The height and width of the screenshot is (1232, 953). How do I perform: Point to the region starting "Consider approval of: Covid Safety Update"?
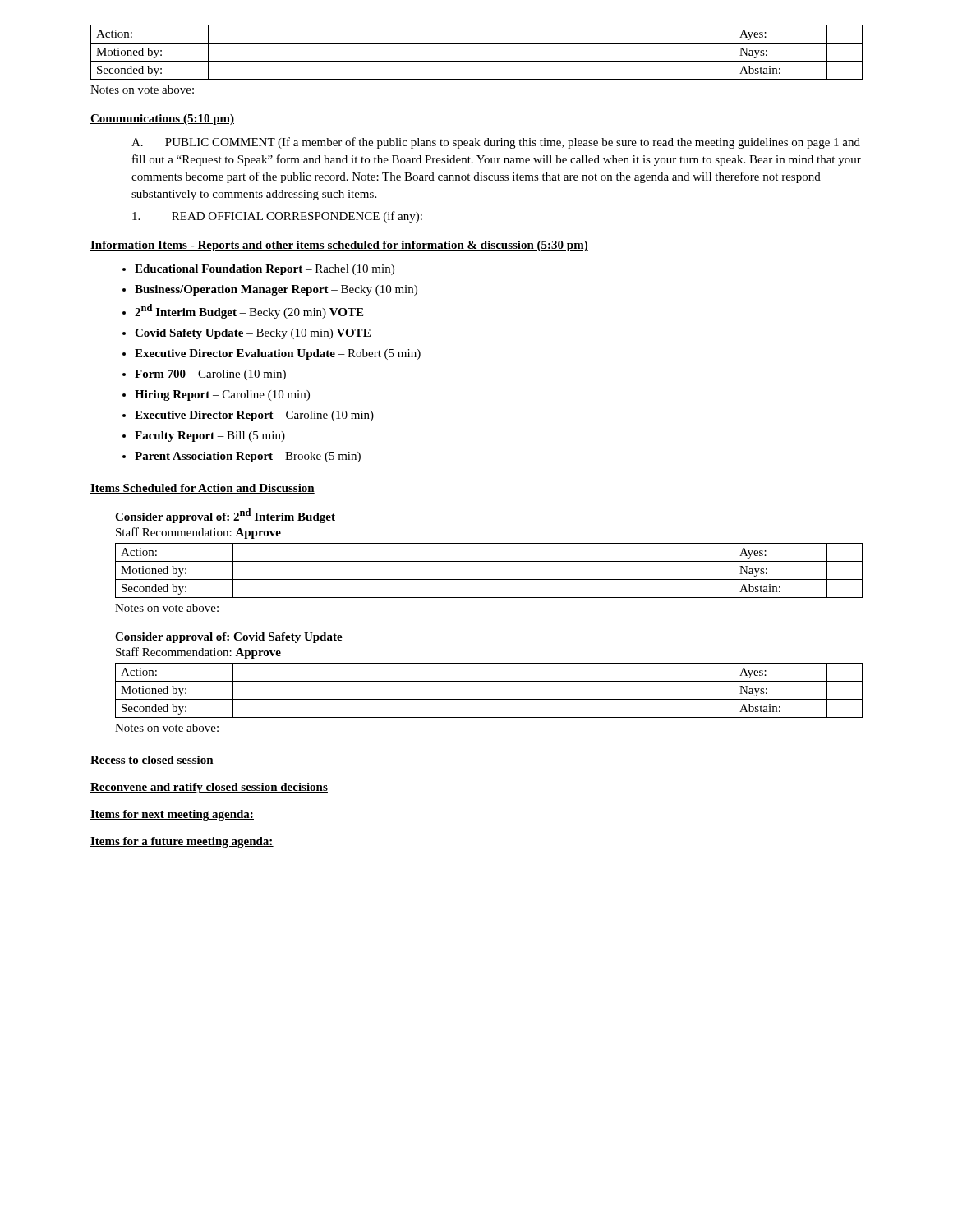[x=229, y=637]
